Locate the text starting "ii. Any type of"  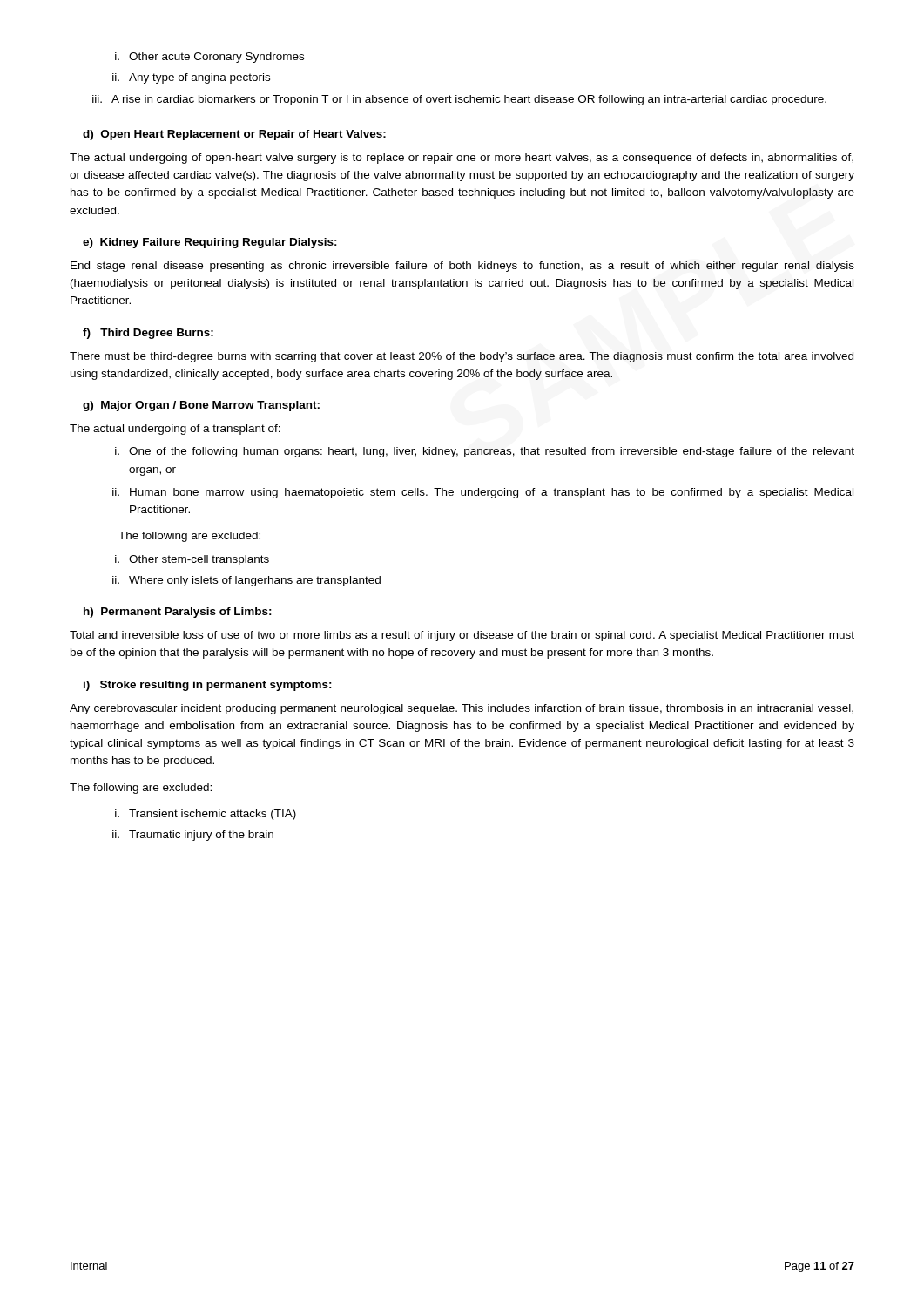click(x=191, y=78)
